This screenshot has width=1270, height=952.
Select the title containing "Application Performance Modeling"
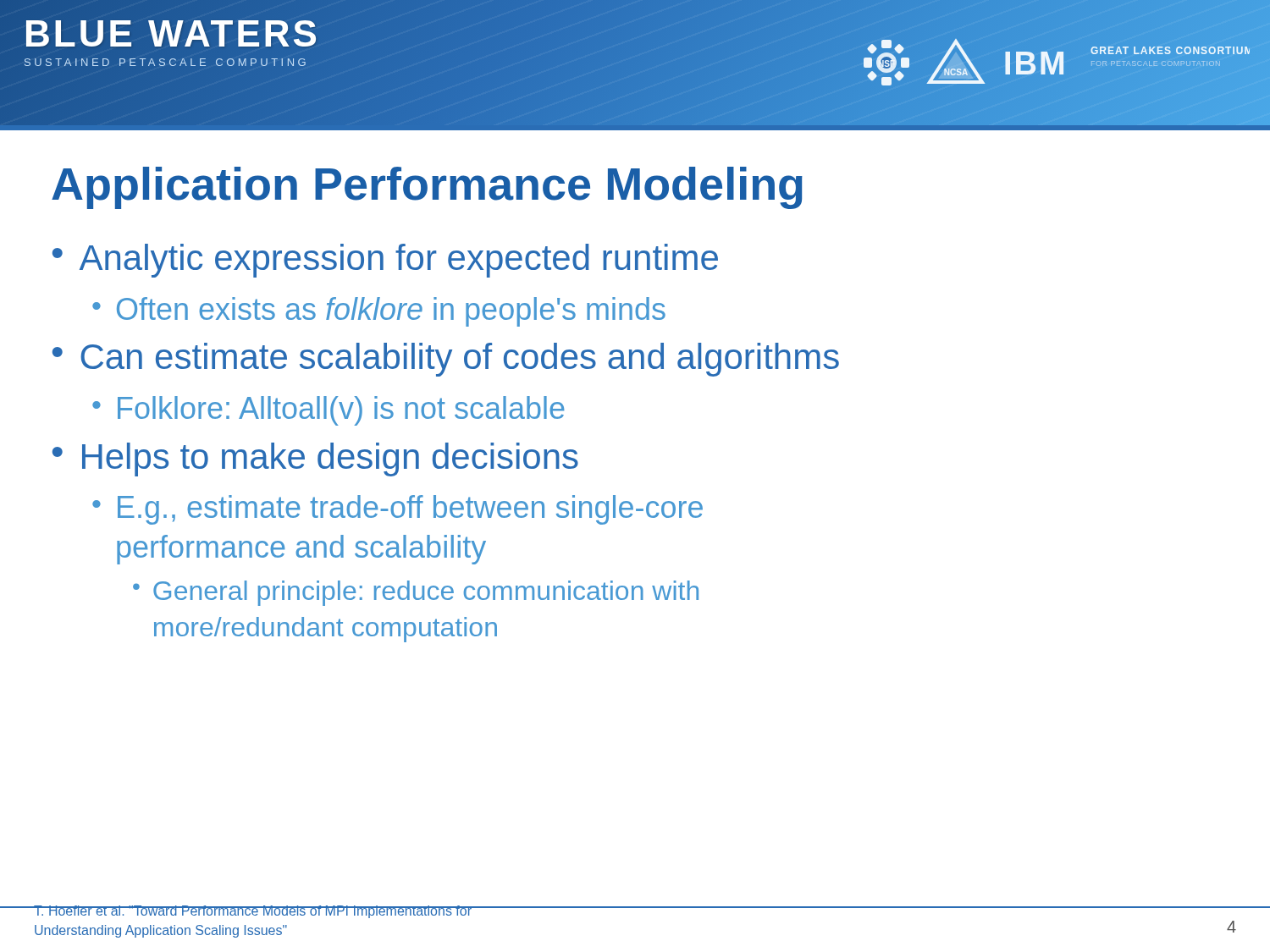(635, 184)
